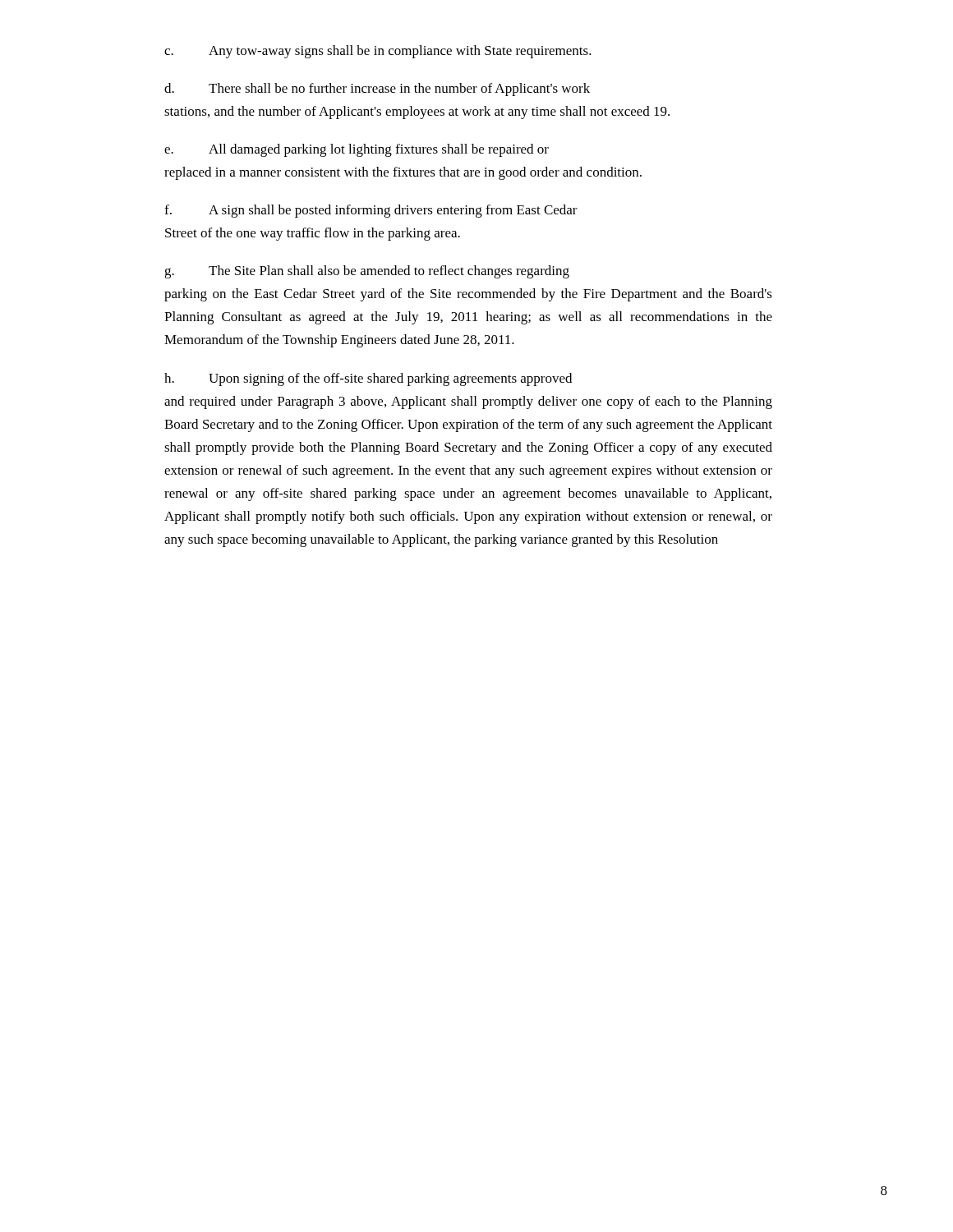Where is the passage that starts "d. There shall be no"?
Viewport: 953px width, 1232px height.
pyautogui.click(x=468, y=100)
